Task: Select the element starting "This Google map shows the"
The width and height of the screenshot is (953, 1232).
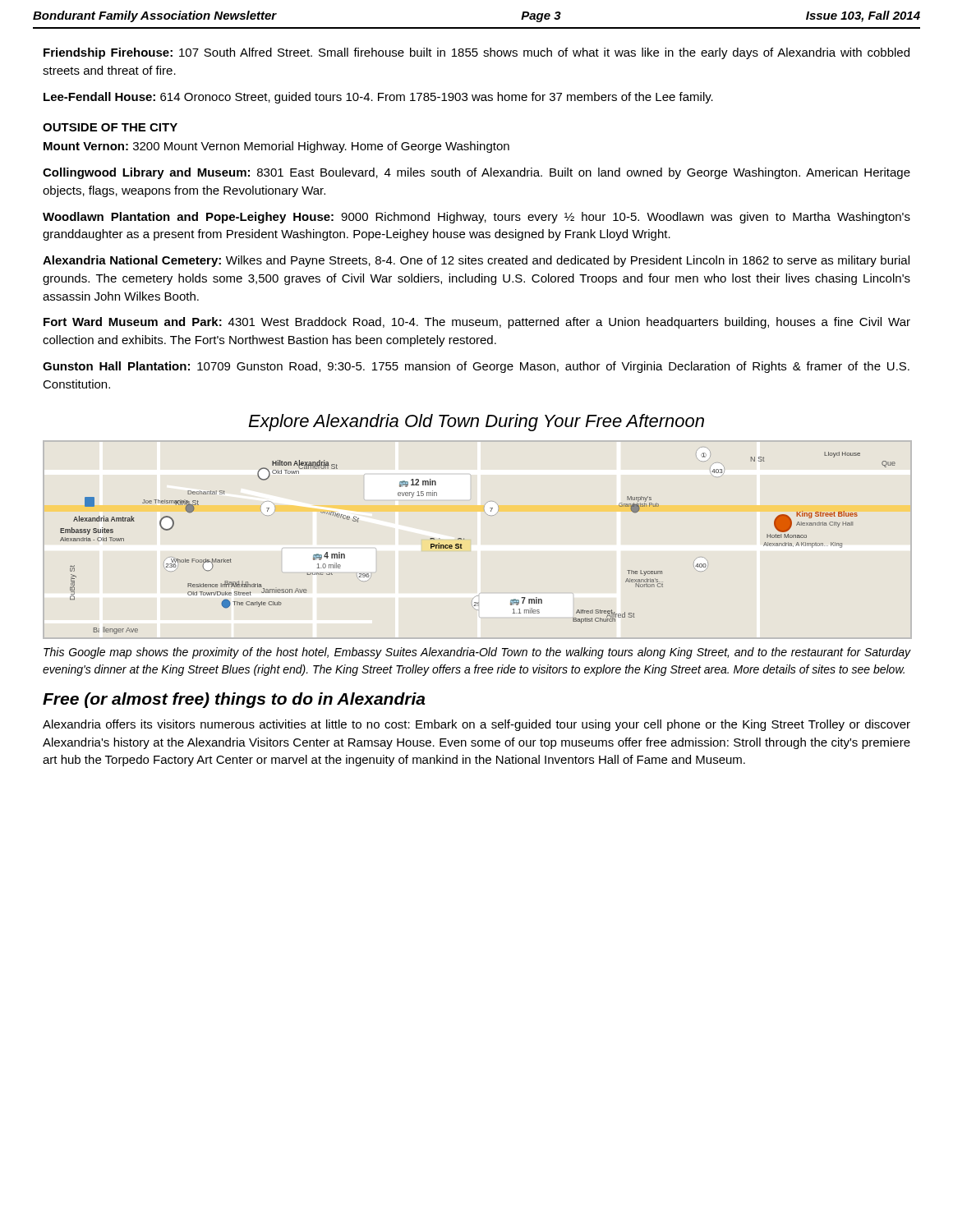Action: pyautogui.click(x=476, y=661)
